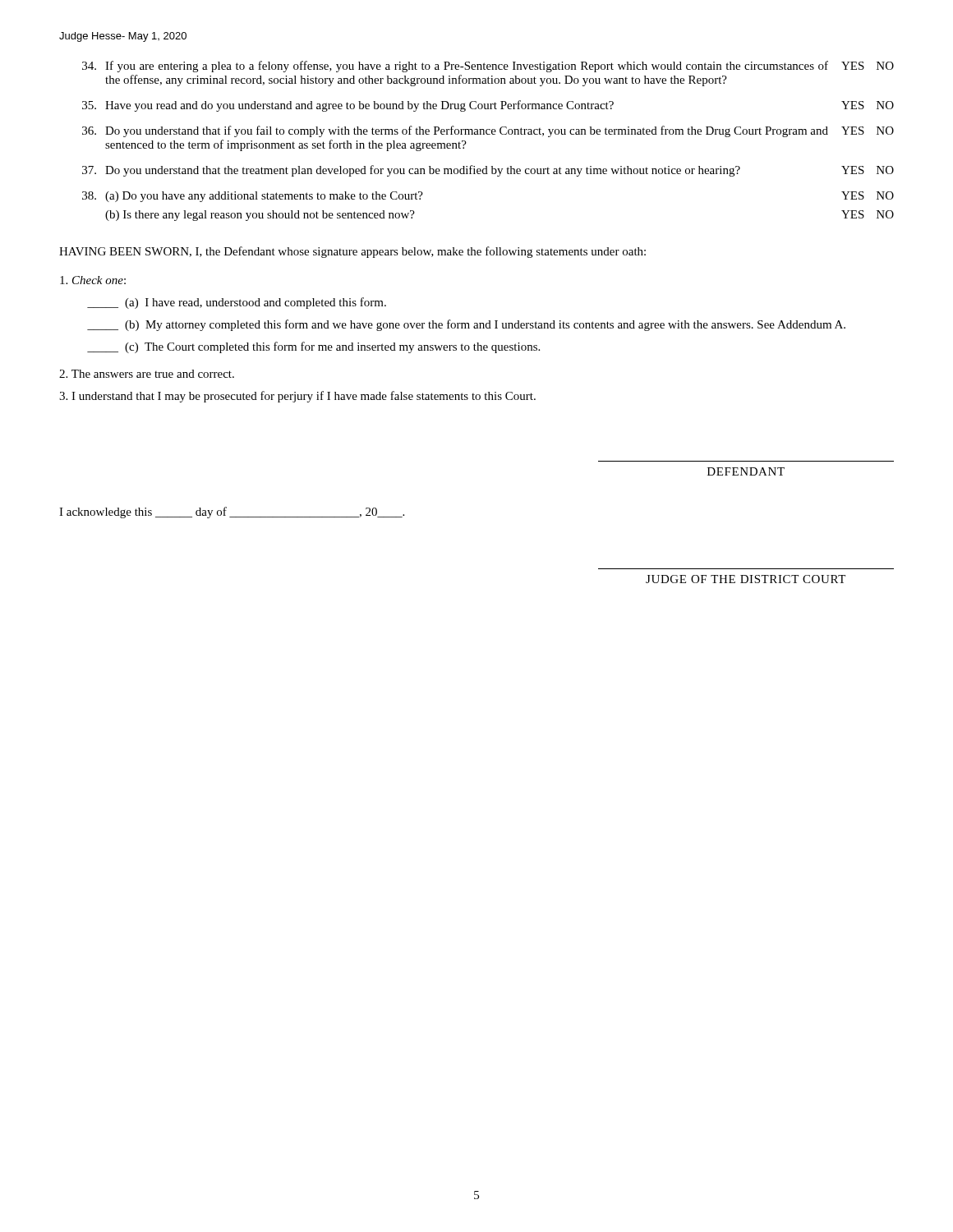The image size is (953, 1232).
Task: Select the passage starting "36. Do you understand that if"
Action: (x=476, y=138)
